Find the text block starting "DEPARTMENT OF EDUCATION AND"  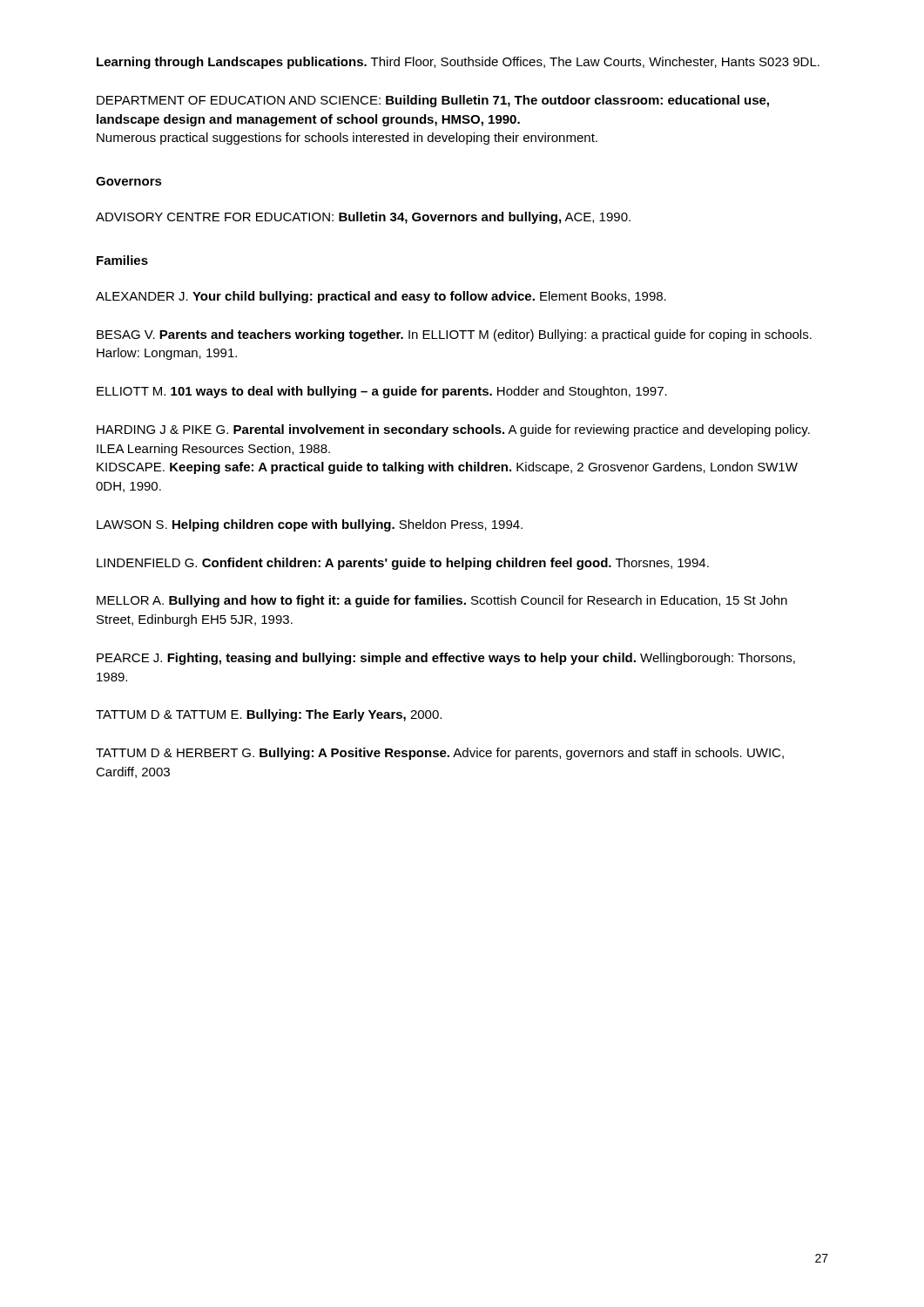[x=433, y=118]
